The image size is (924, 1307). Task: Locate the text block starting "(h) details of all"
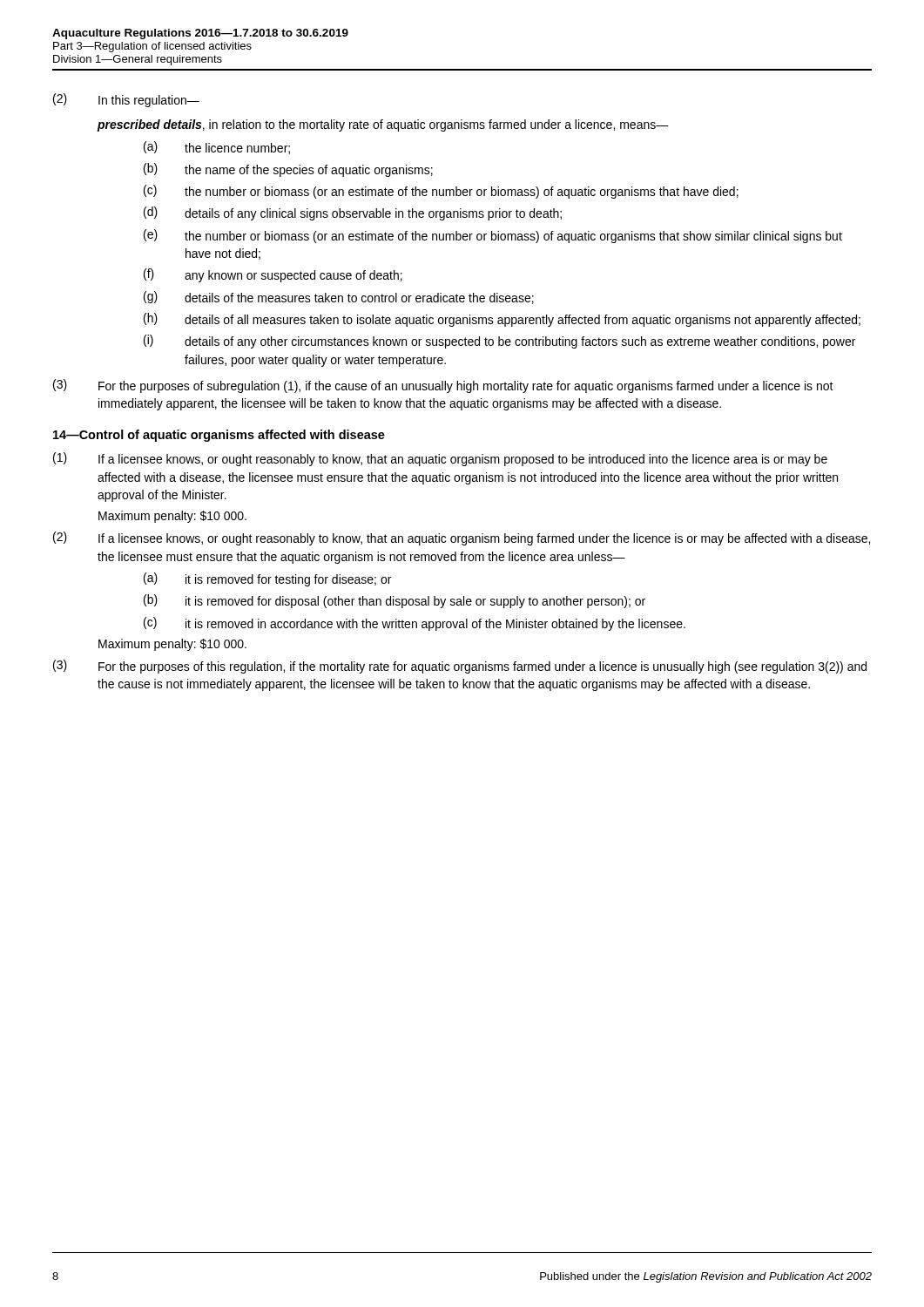coord(507,320)
